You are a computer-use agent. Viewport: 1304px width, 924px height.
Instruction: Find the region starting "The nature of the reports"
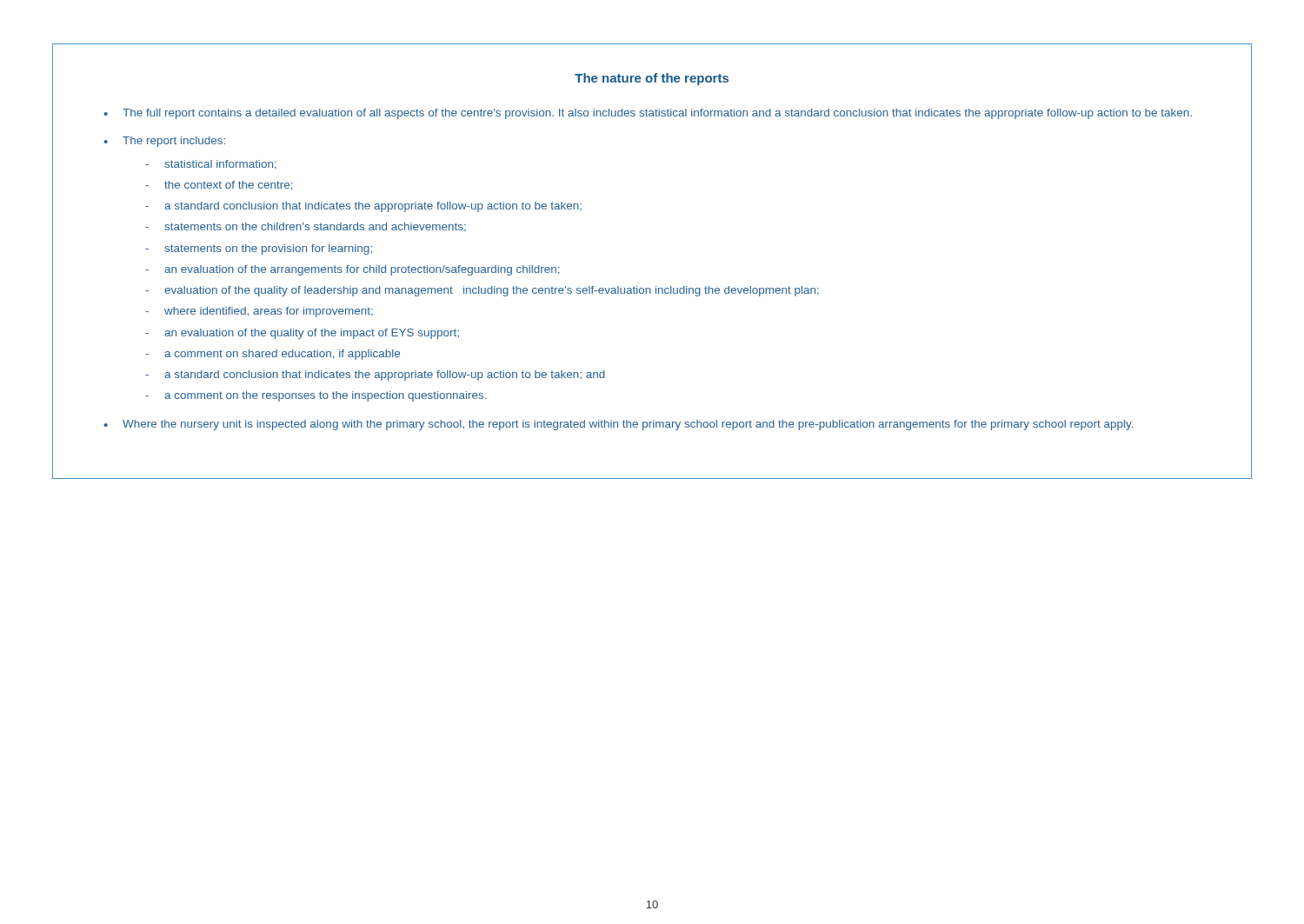tap(652, 78)
